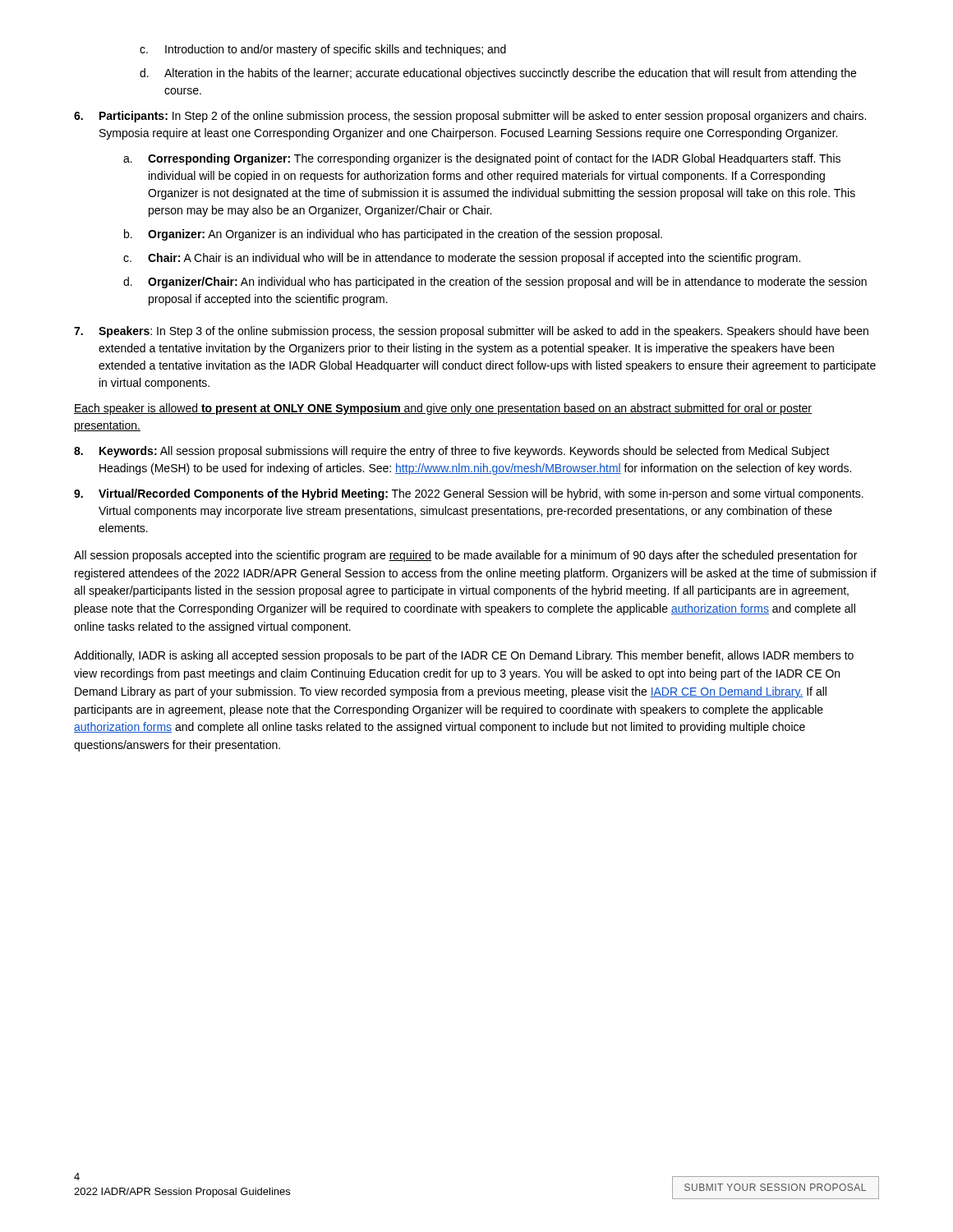This screenshot has height=1232, width=953.
Task: Click the passage that begins "9. Virtual/Recorded Components of the Hybrid Meeting: The"
Action: 476,511
